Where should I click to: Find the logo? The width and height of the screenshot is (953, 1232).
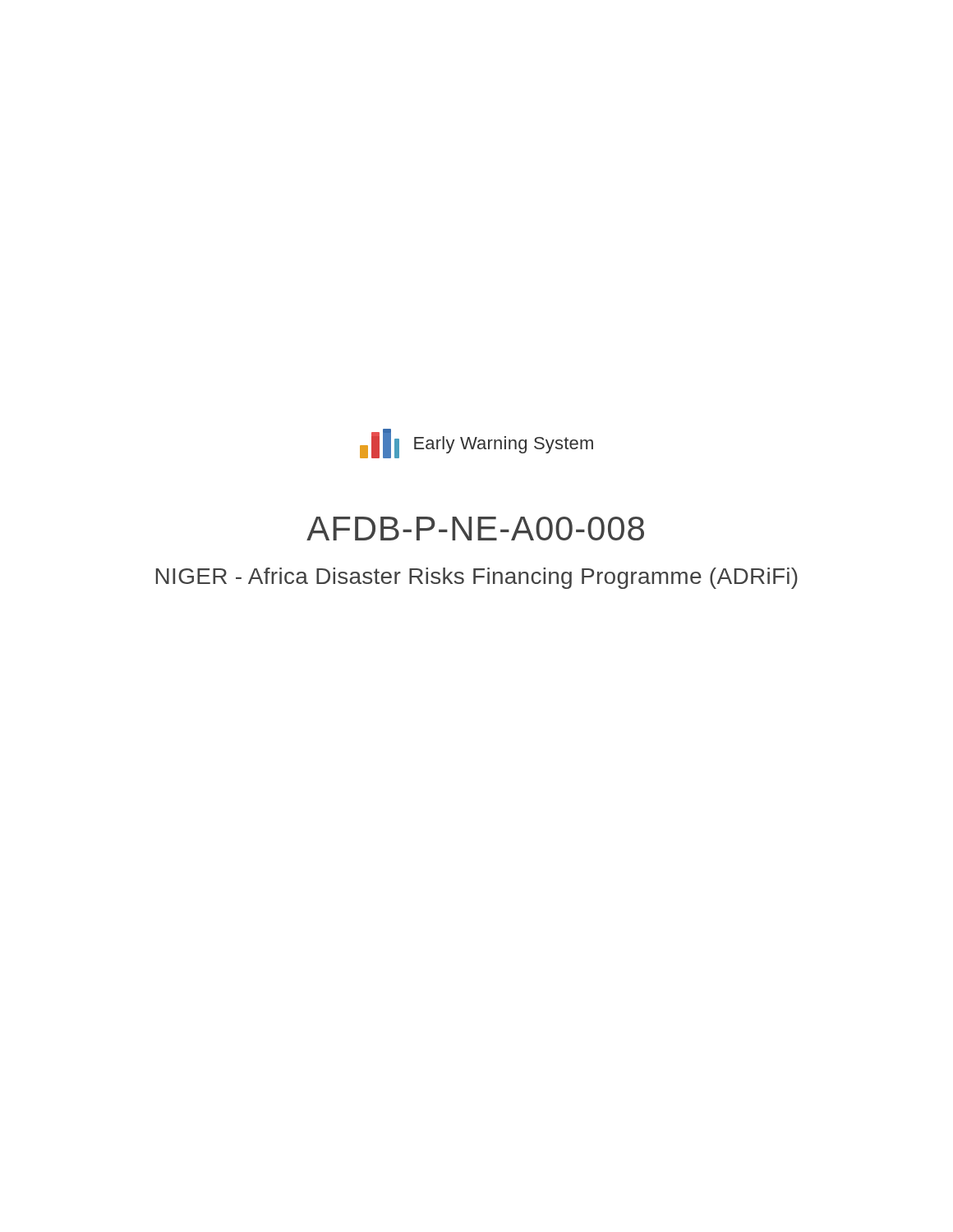[476, 444]
